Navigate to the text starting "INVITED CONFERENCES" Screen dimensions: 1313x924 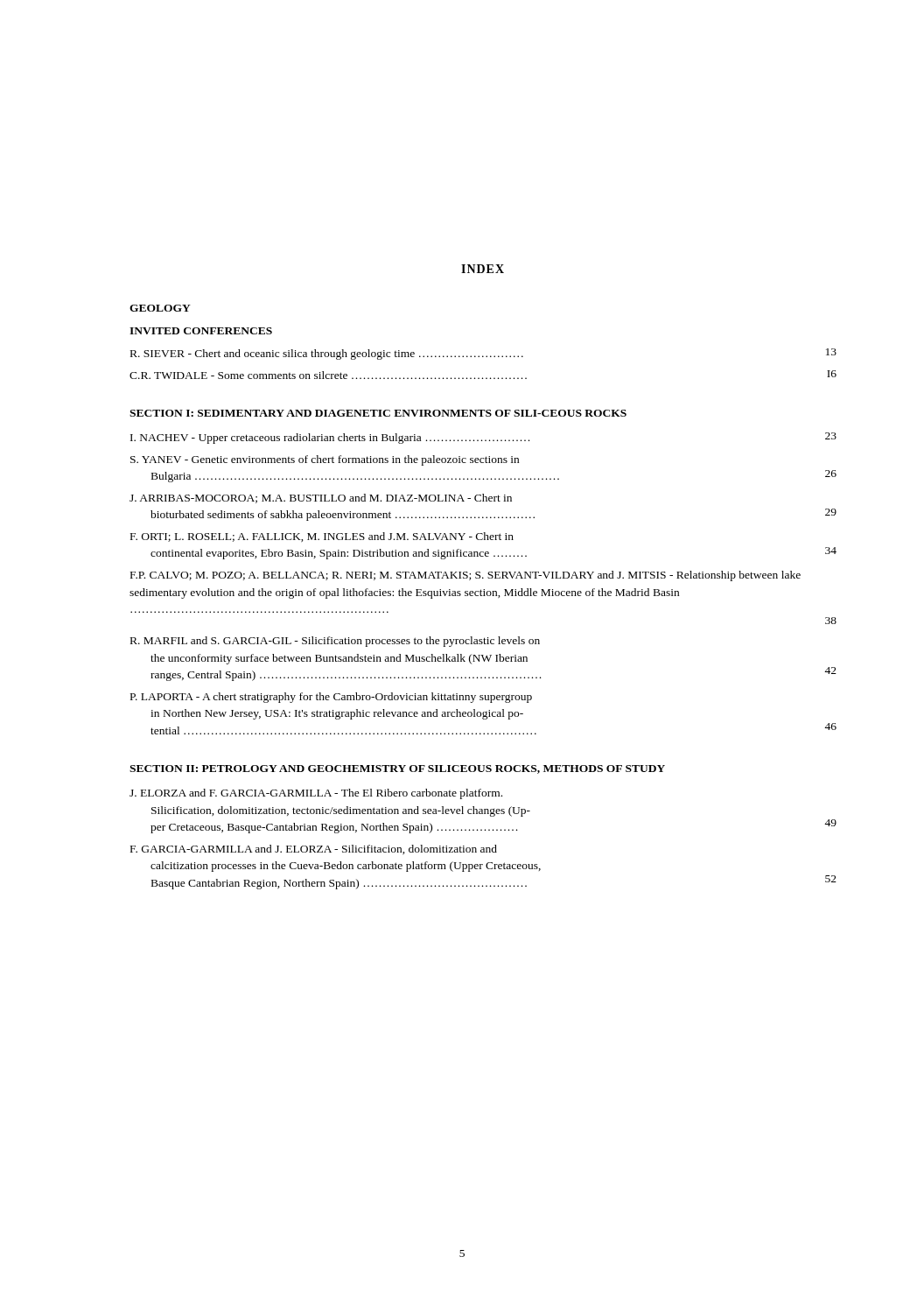click(x=201, y=330)
